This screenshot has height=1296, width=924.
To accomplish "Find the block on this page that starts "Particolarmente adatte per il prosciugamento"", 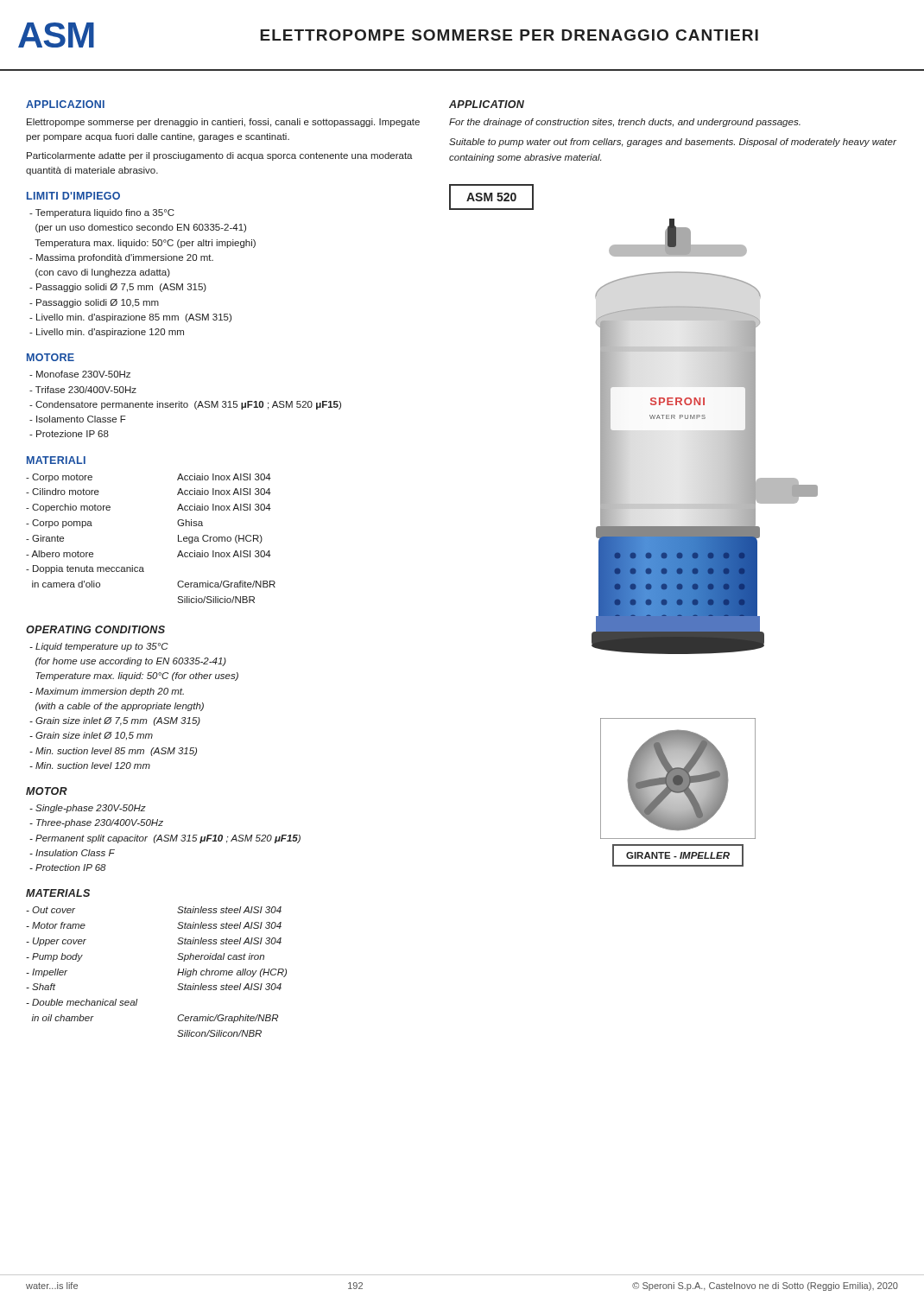I will [x=219, y=163].
